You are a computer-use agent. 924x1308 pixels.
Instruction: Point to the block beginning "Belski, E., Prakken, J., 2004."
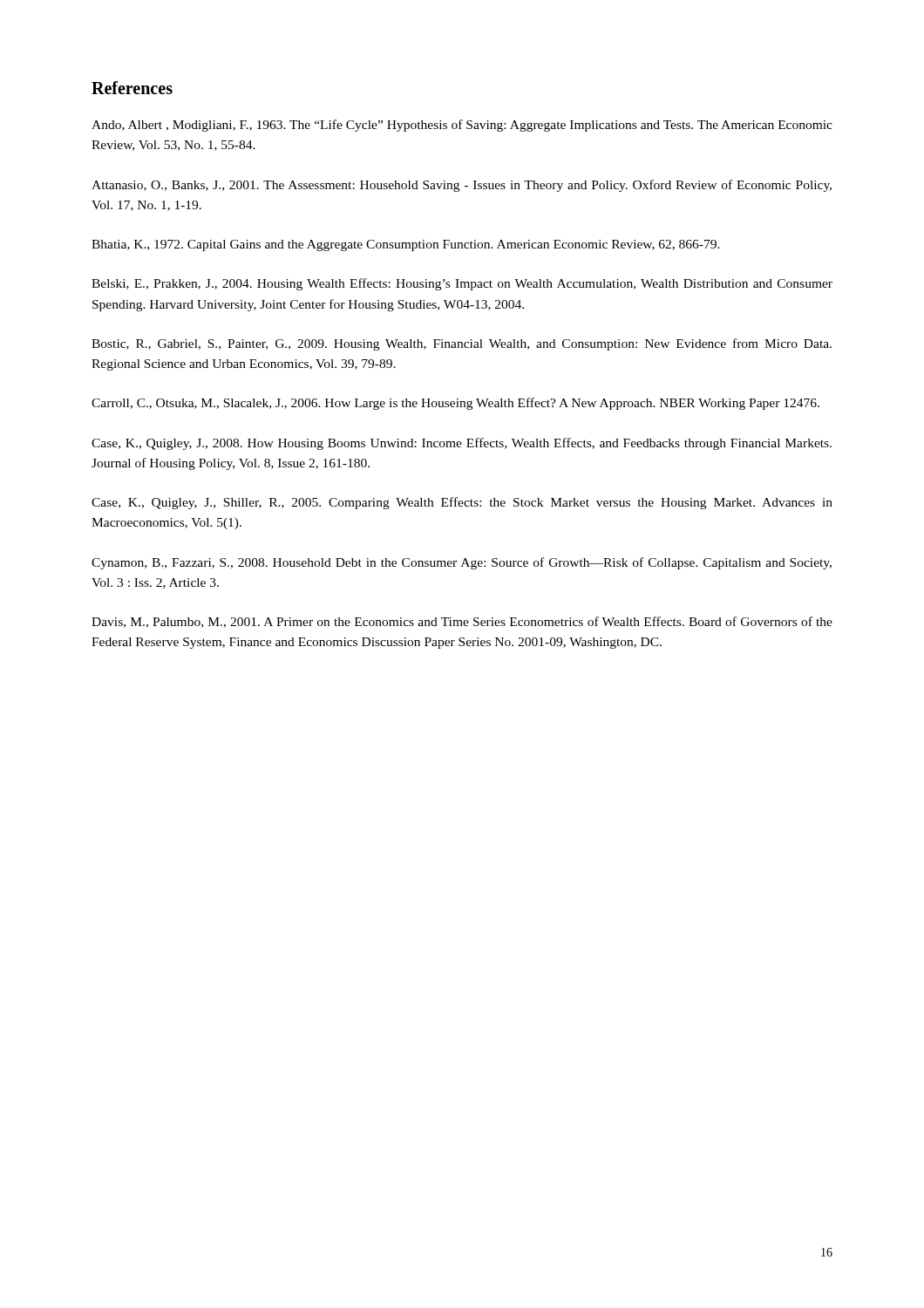[462, 293]
